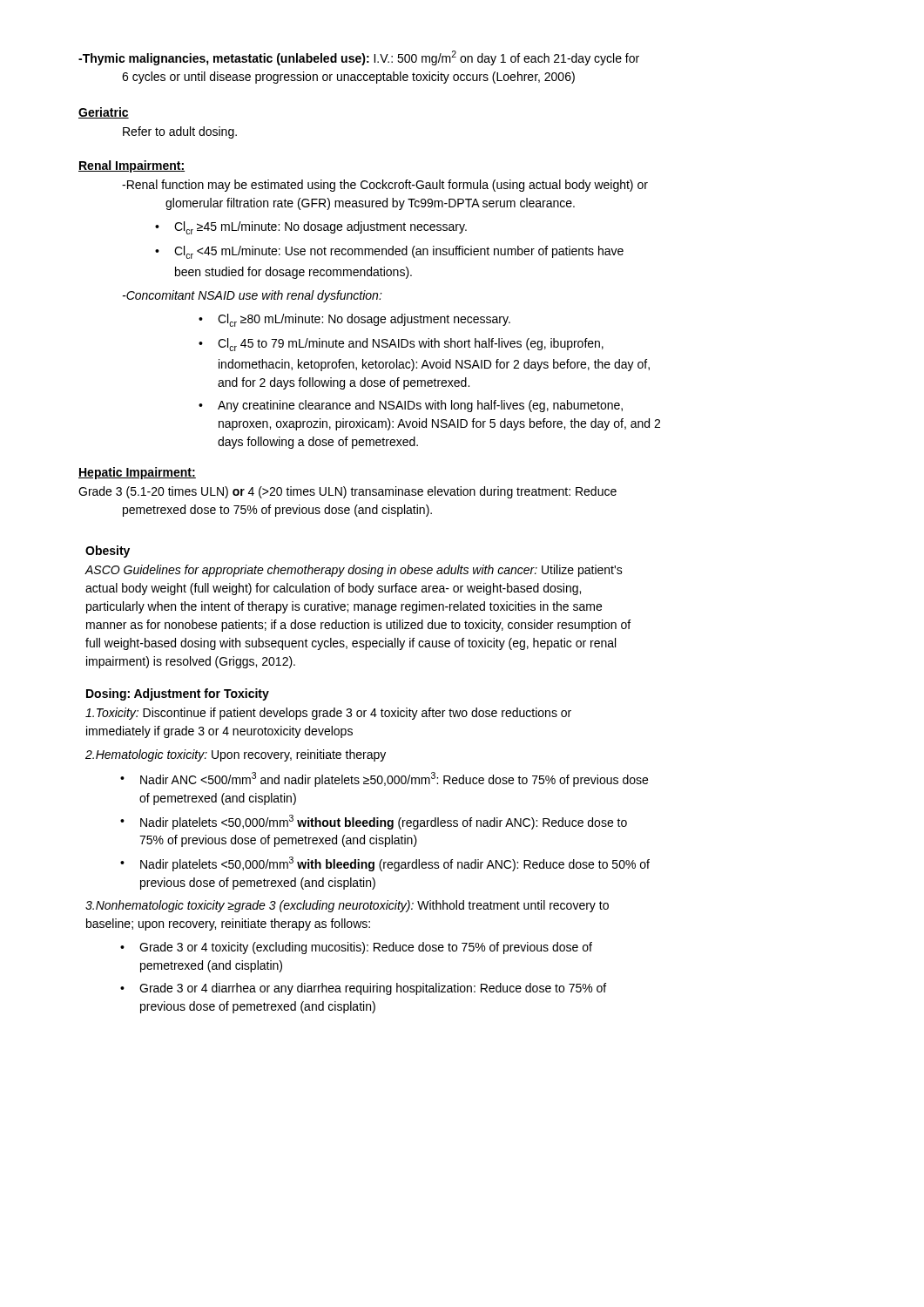The image size is (924, 1307).
Task: Locate the block of text that opens with "Toxicity: Discontinue if patient develops grade 3 or"
Action: [328, 722]
